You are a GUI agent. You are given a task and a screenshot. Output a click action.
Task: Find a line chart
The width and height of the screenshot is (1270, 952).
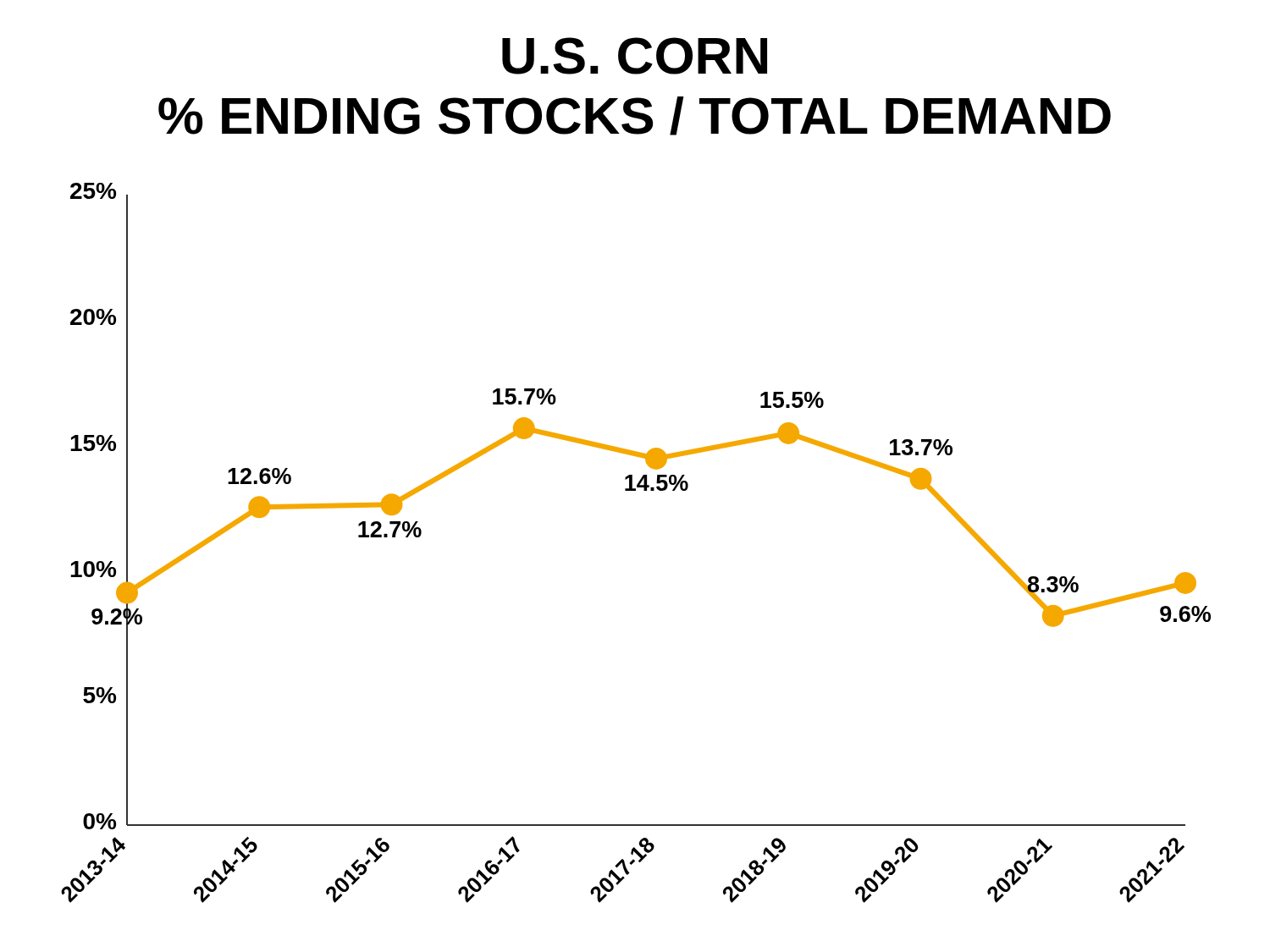635,548
